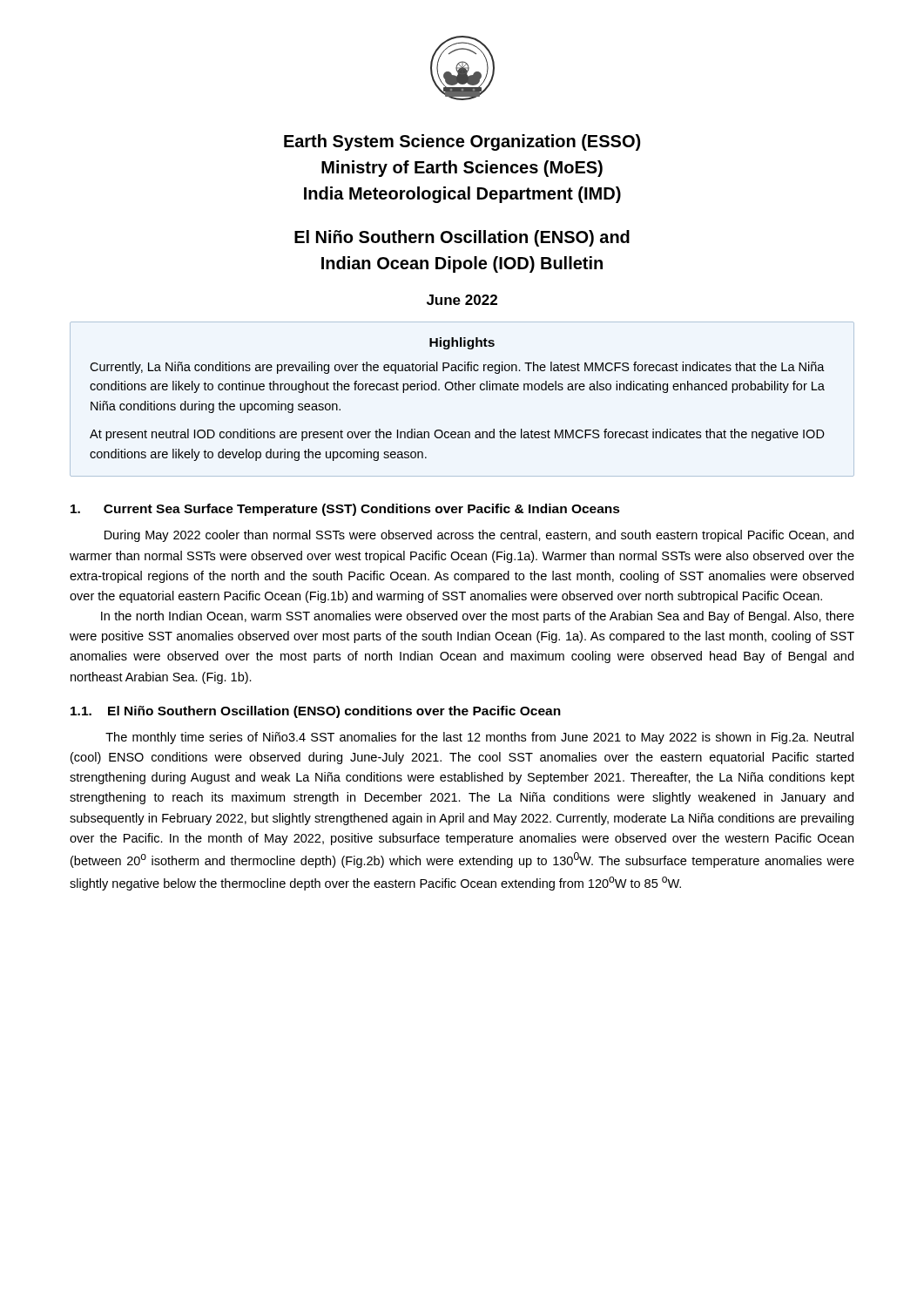Find the logo

(x=462, y=75)
